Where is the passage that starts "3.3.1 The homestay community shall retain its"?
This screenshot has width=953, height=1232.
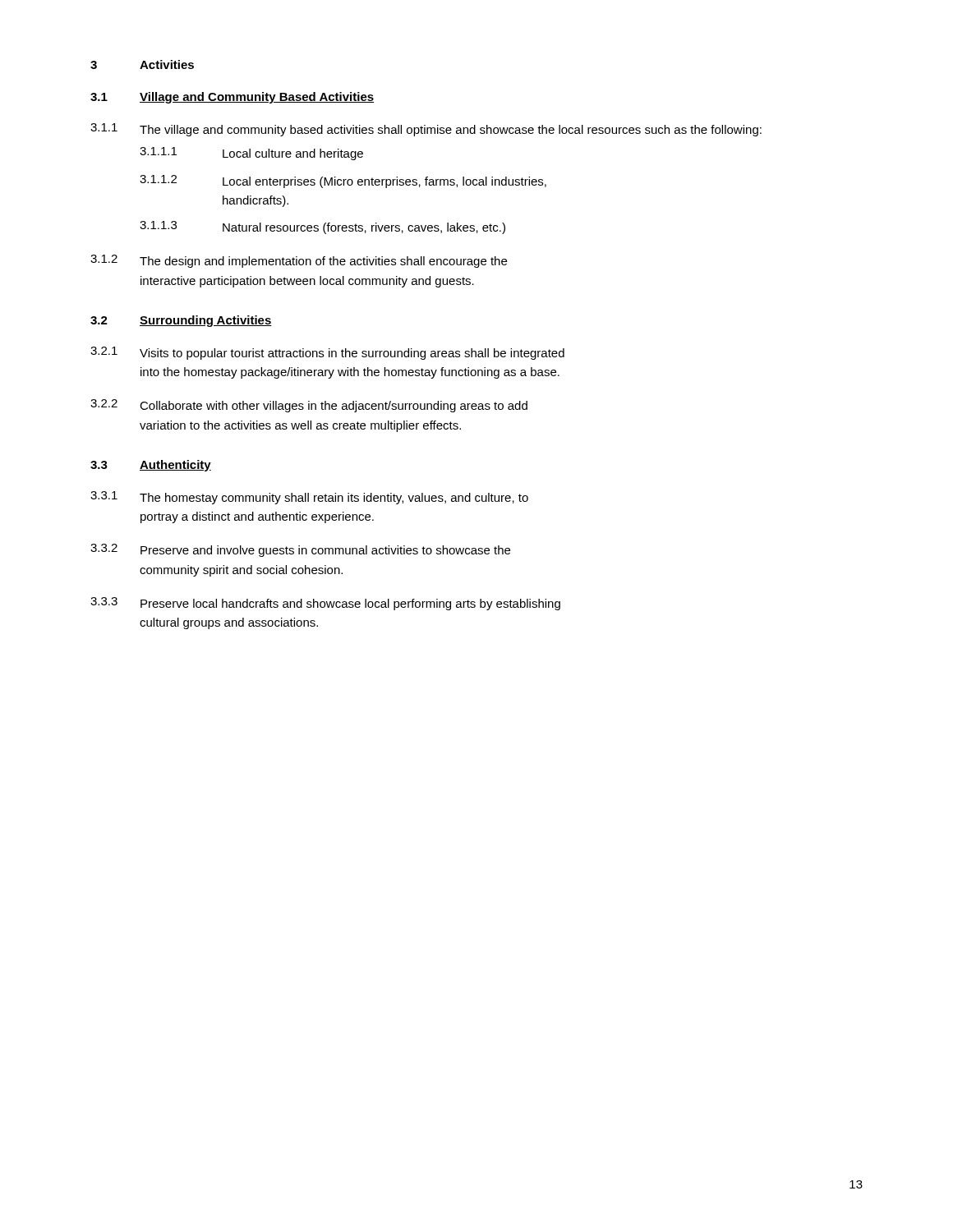click(x=476, y=507)
